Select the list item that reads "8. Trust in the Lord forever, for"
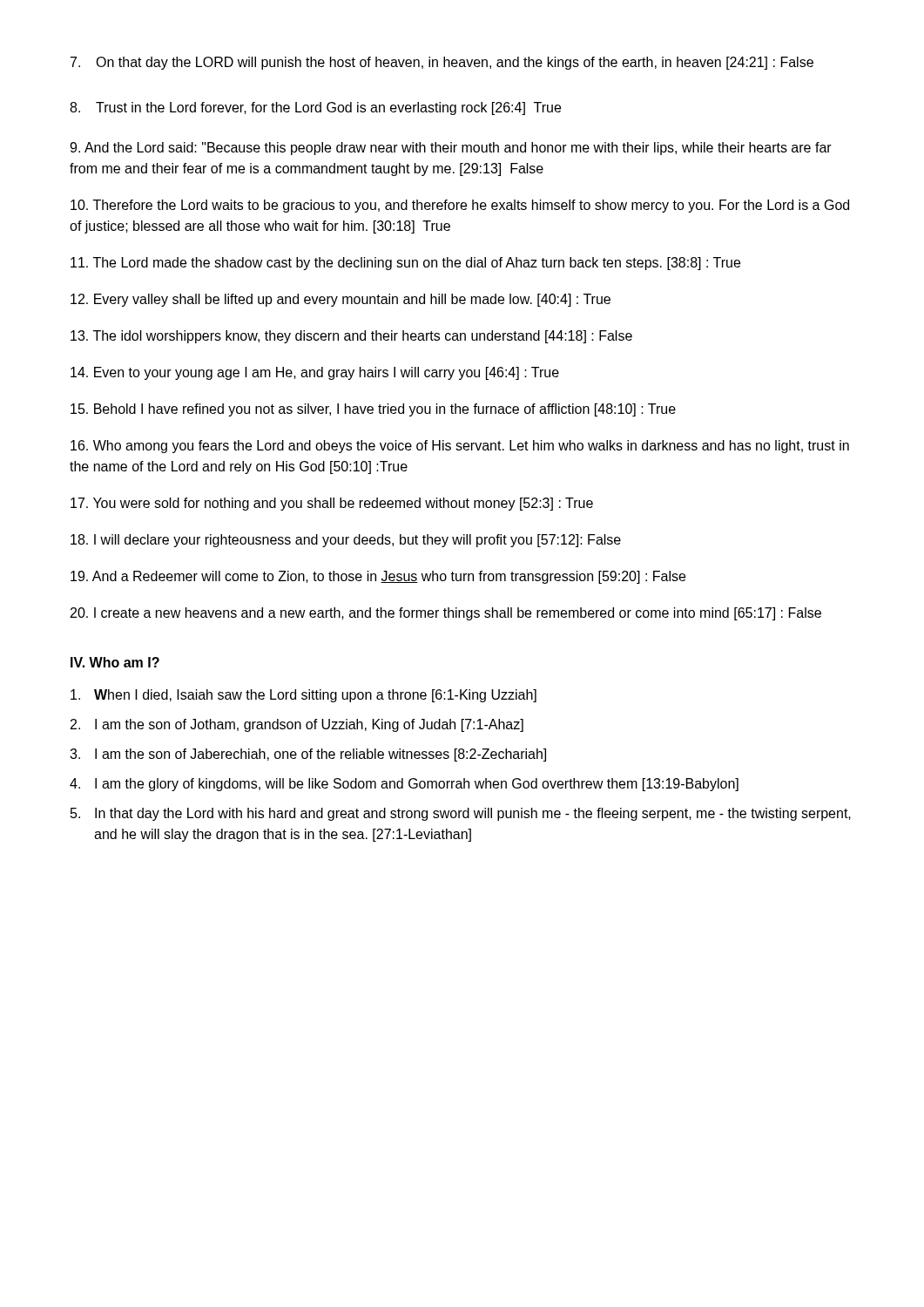The height and width of the screenshot is (1307, 924). (x=316, y=108)
